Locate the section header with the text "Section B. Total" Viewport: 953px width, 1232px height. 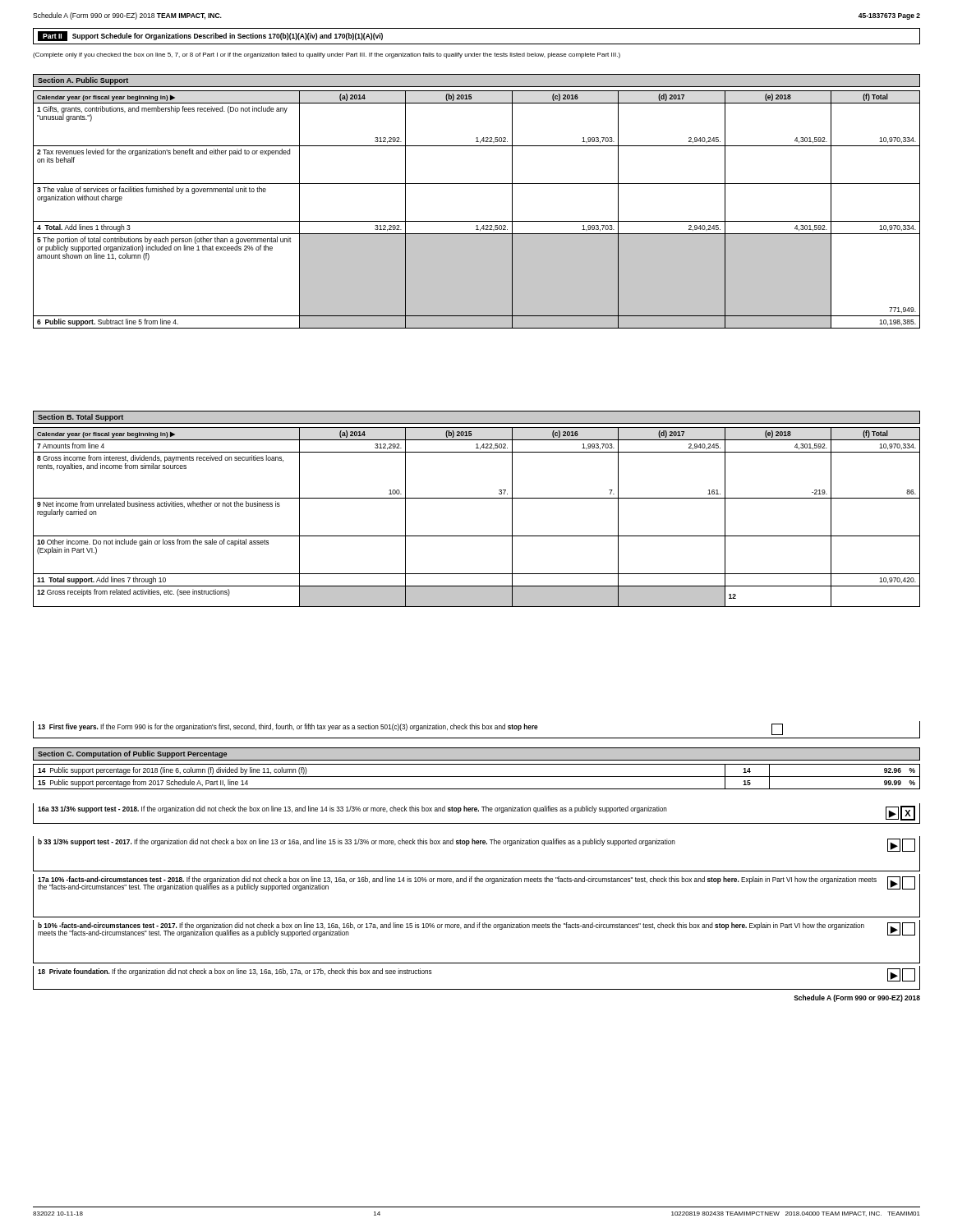(476, 417)
